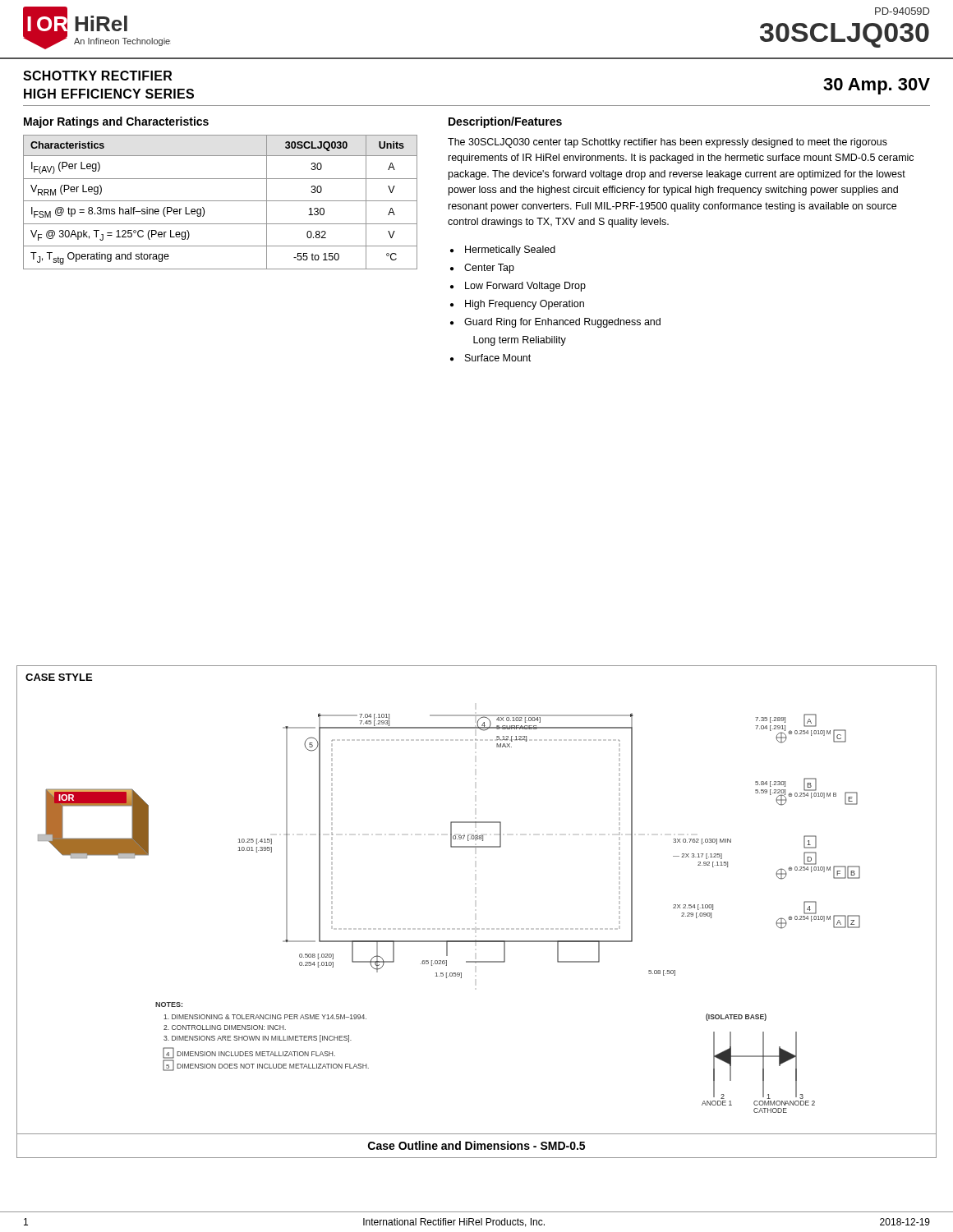Navigate to the element starting "● Guard Ring for Enhanced Ruggedness"
953x1232 pixels.
click(x=555, y=330)
